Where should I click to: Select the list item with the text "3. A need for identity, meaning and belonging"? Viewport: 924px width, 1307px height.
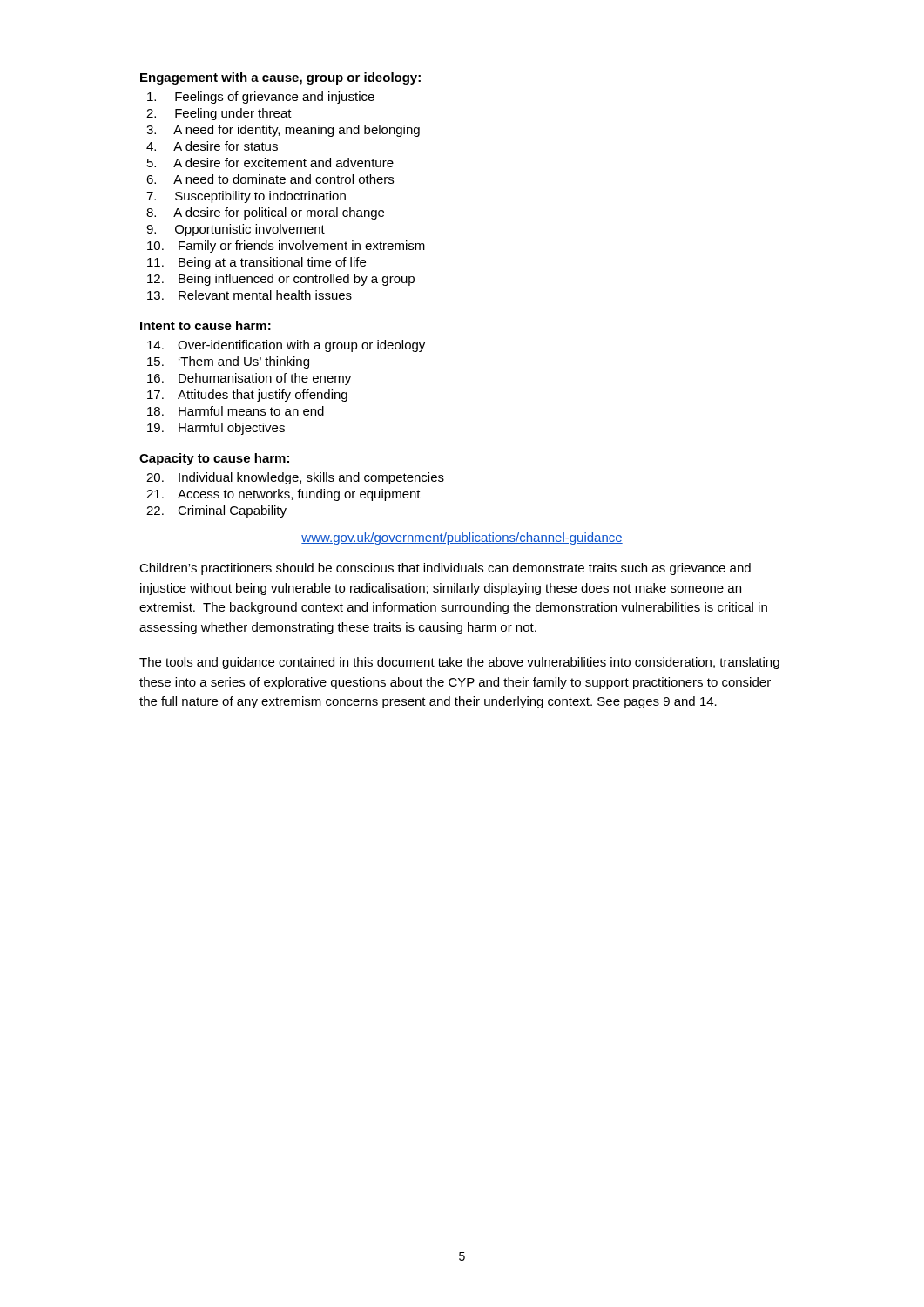coord(283,131)
